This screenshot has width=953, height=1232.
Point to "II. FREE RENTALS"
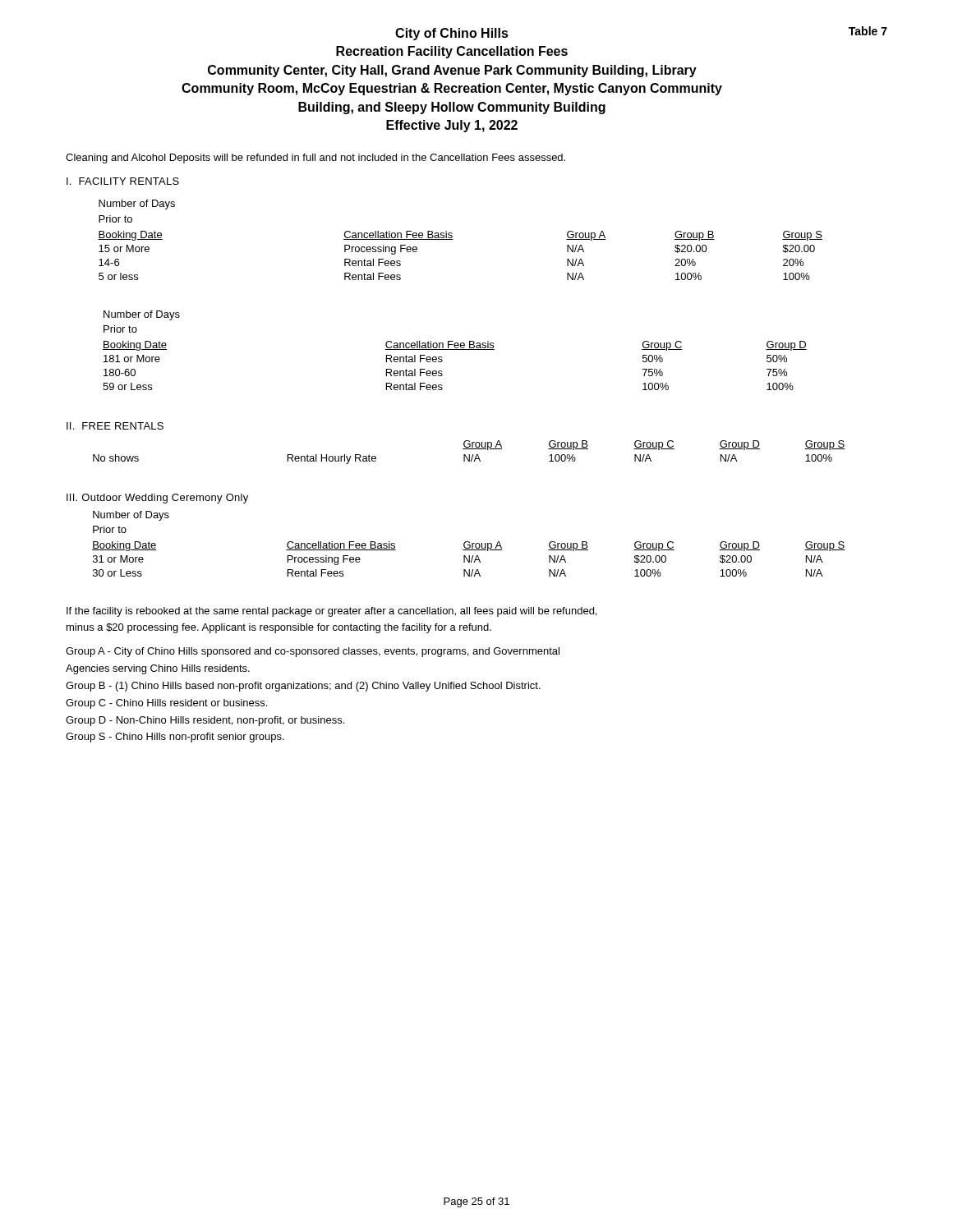115,426
